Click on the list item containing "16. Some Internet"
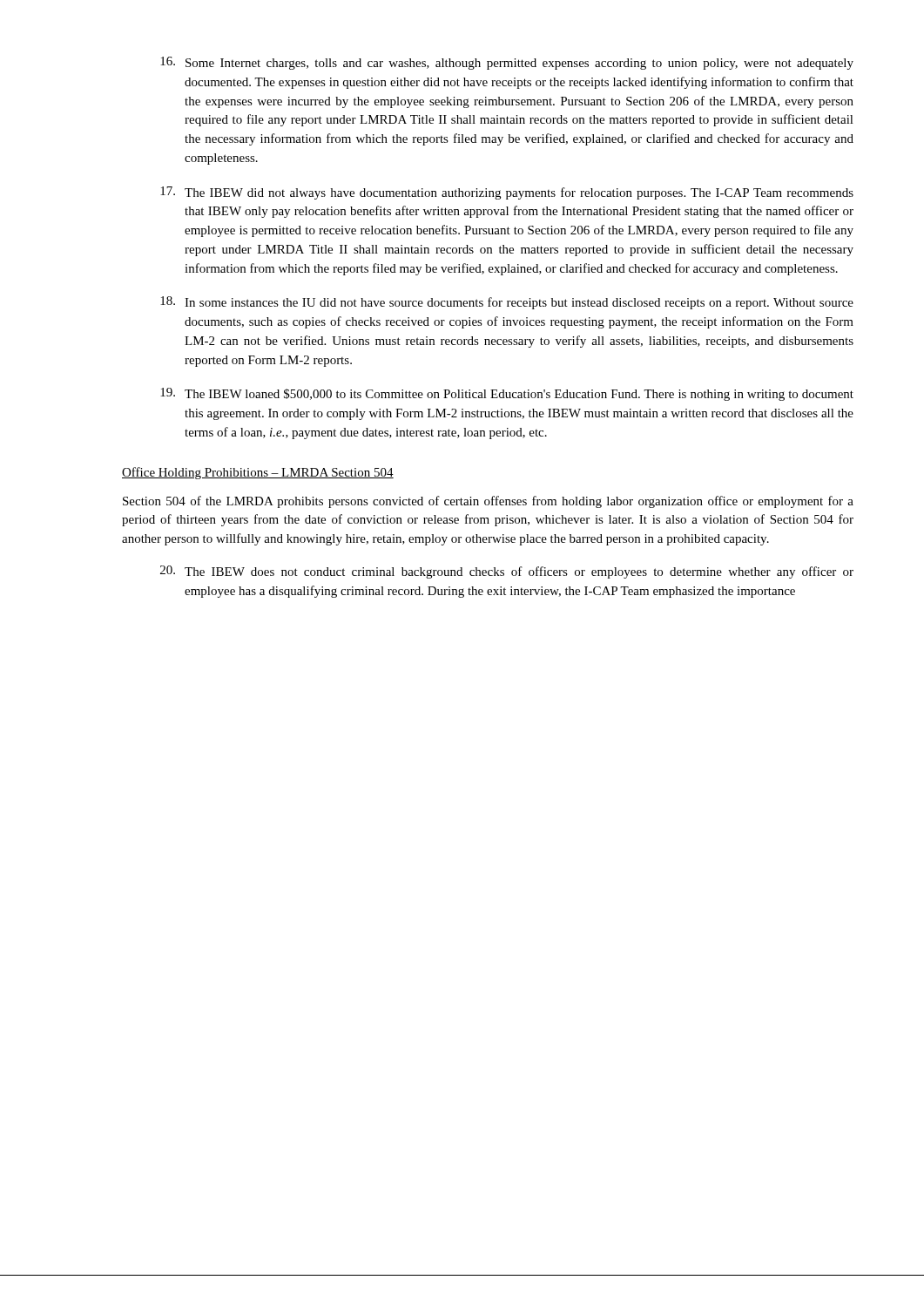The height and width of the screenshot is (1307, 924). tap(488, 111)
